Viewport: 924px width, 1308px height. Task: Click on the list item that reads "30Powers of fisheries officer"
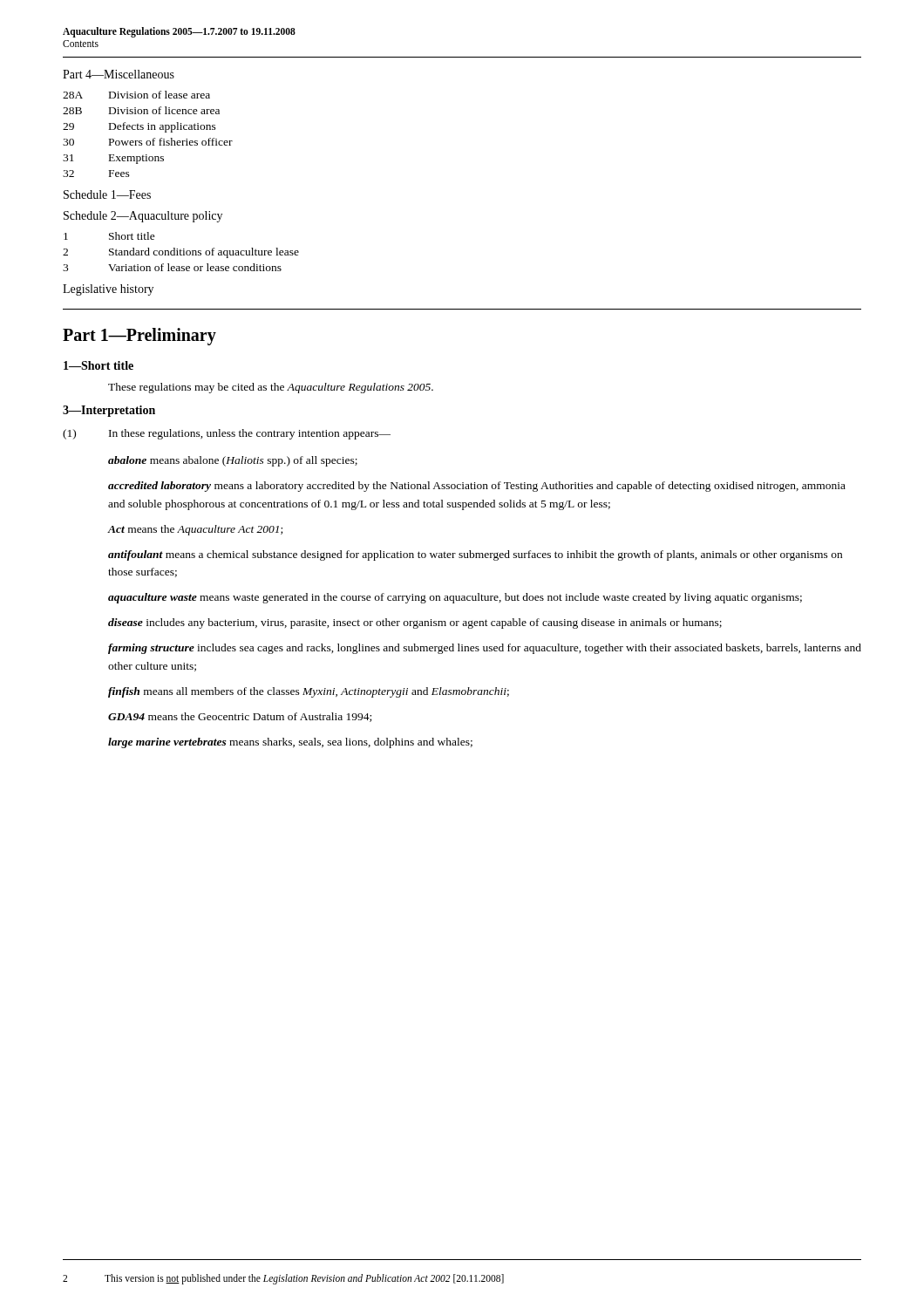coord(148,142)
